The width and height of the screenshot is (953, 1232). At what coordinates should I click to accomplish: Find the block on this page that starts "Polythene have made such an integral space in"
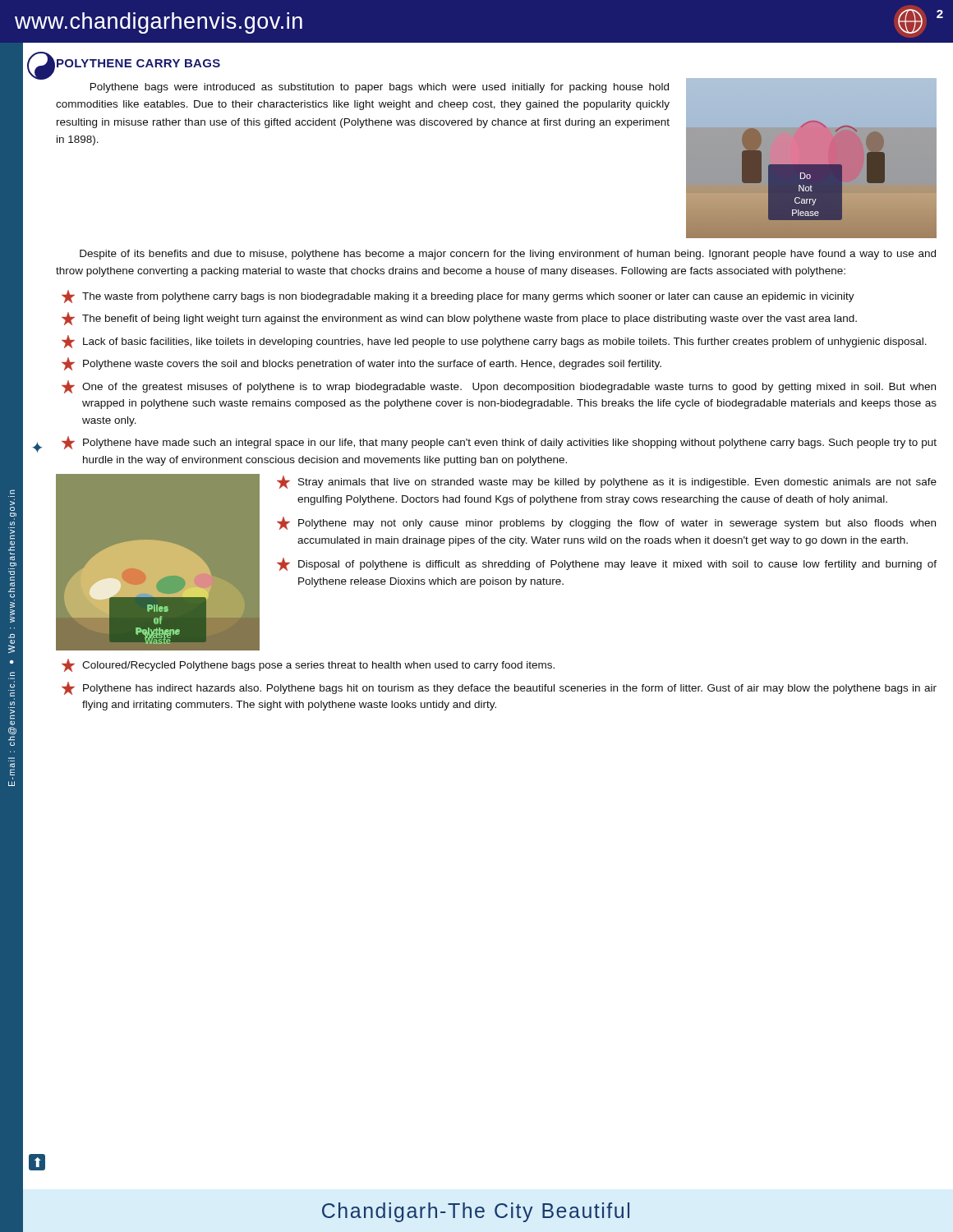499,451
